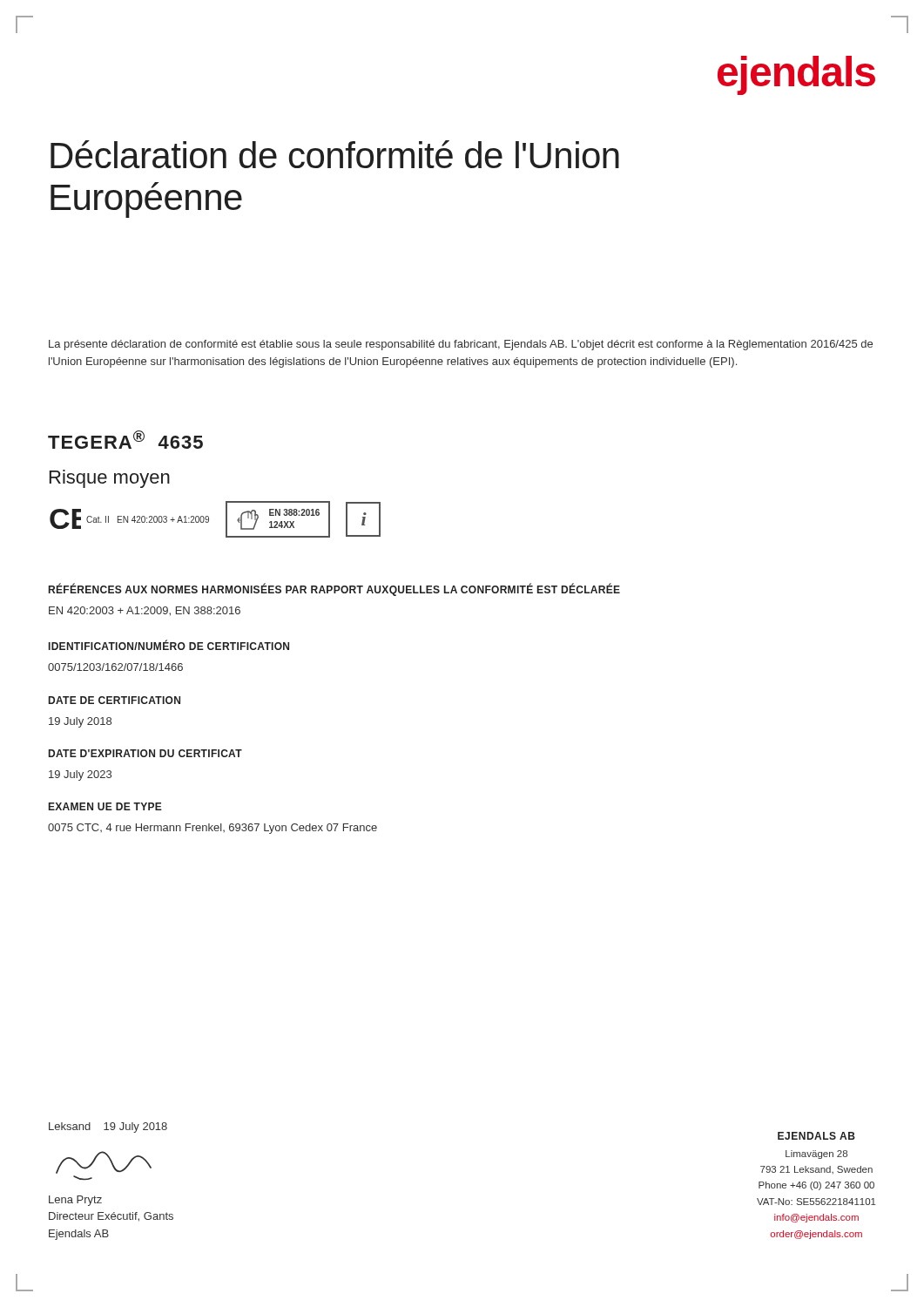Viewport: 924px width, 1307px height.
Task: Point to "DATE DE CERTIFICATION"
Action: (115, 700)
